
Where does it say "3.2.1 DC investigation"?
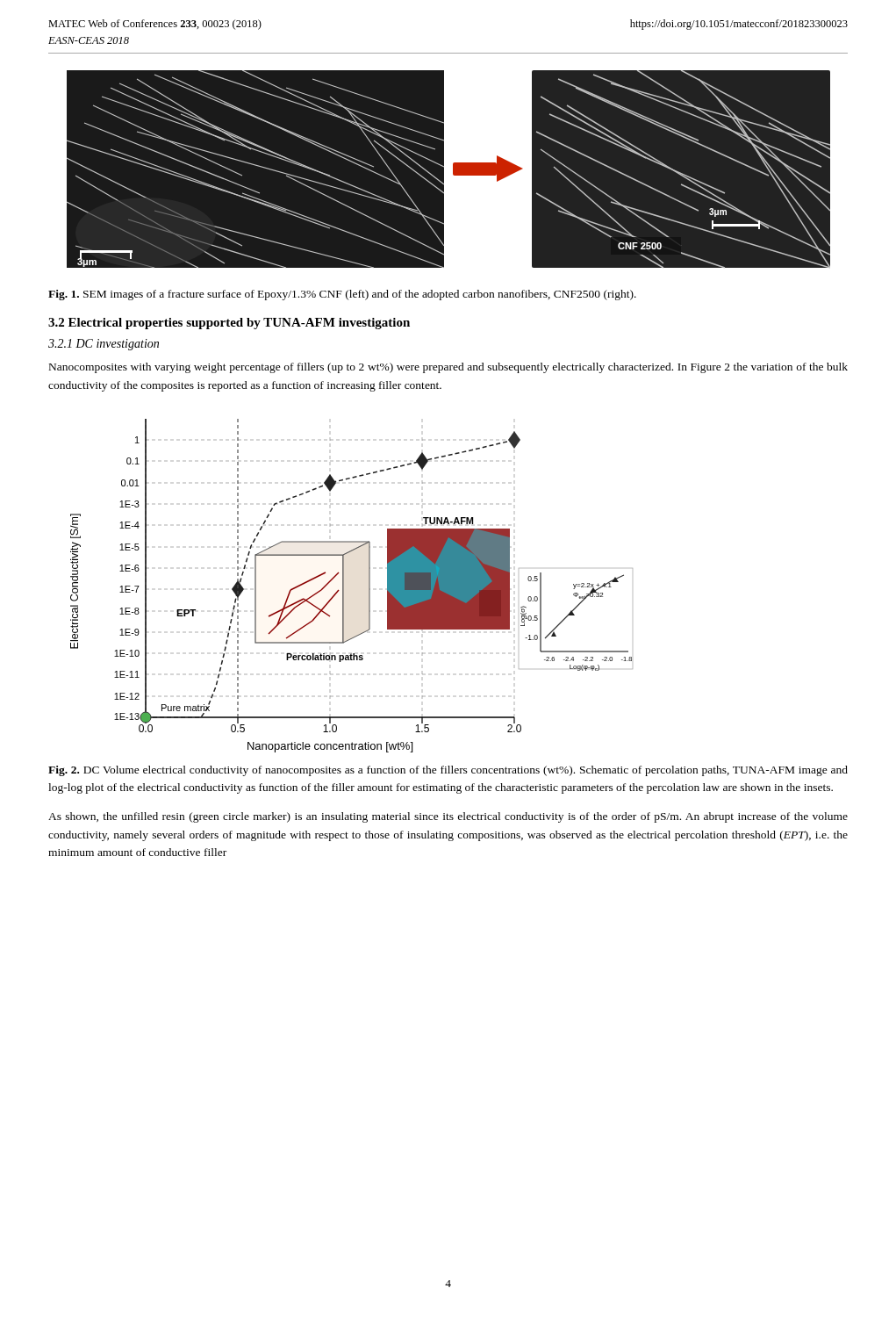[104, 344]
